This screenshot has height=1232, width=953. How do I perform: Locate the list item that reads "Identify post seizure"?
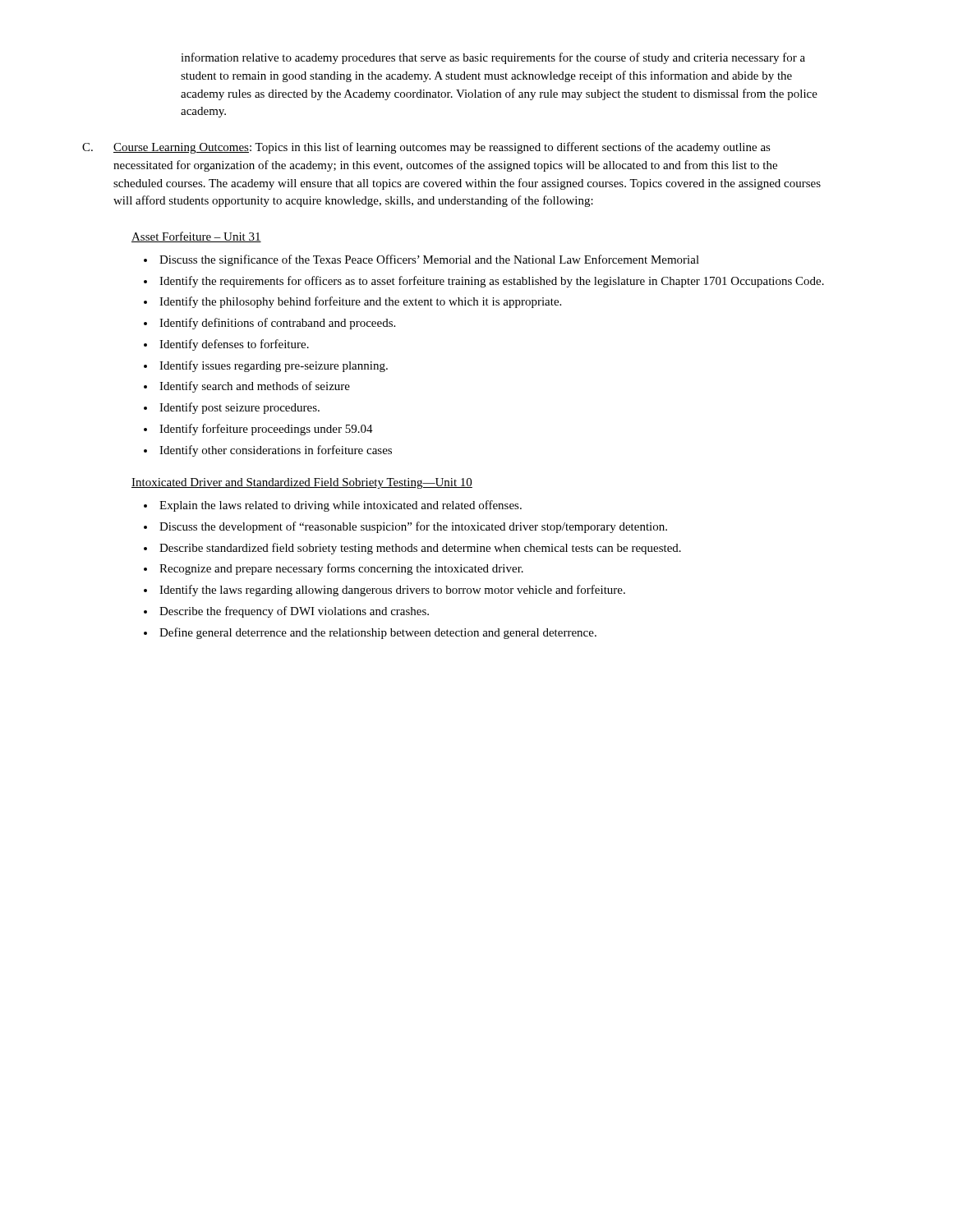tap(240, 407)
